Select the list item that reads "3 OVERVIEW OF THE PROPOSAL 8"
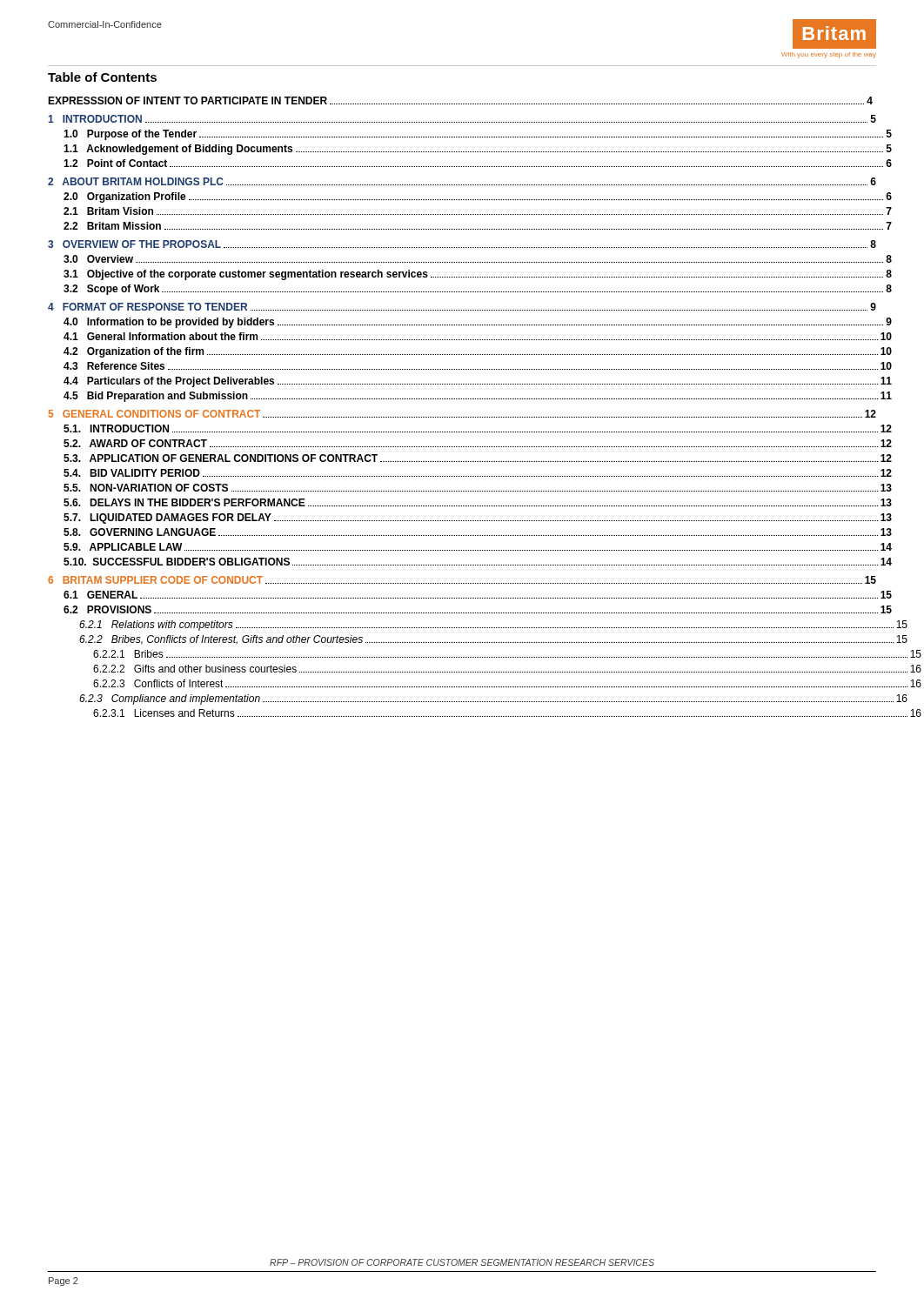 click(462, 244)
